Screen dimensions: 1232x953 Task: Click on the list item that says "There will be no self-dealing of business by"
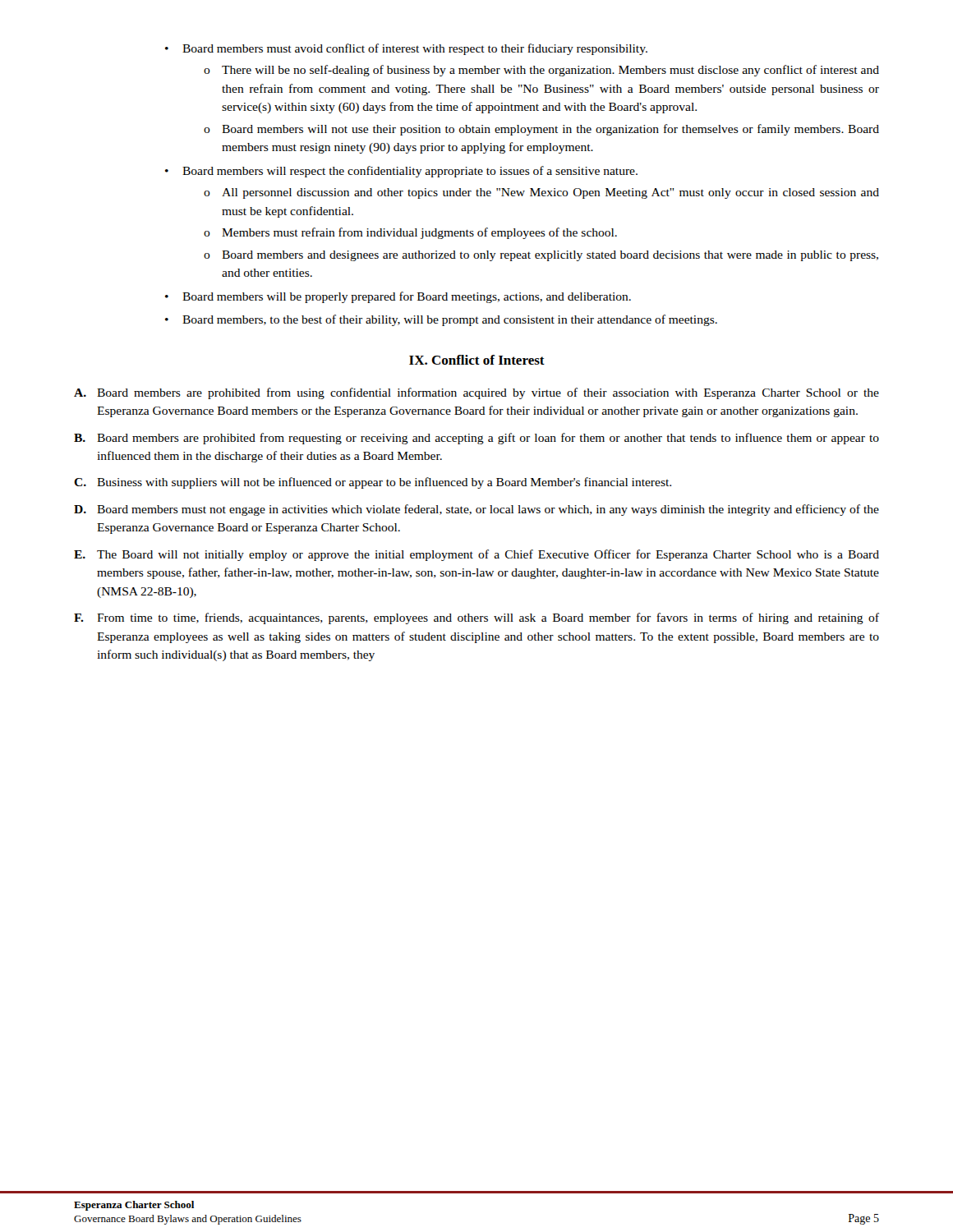click(x=550, y=88)
